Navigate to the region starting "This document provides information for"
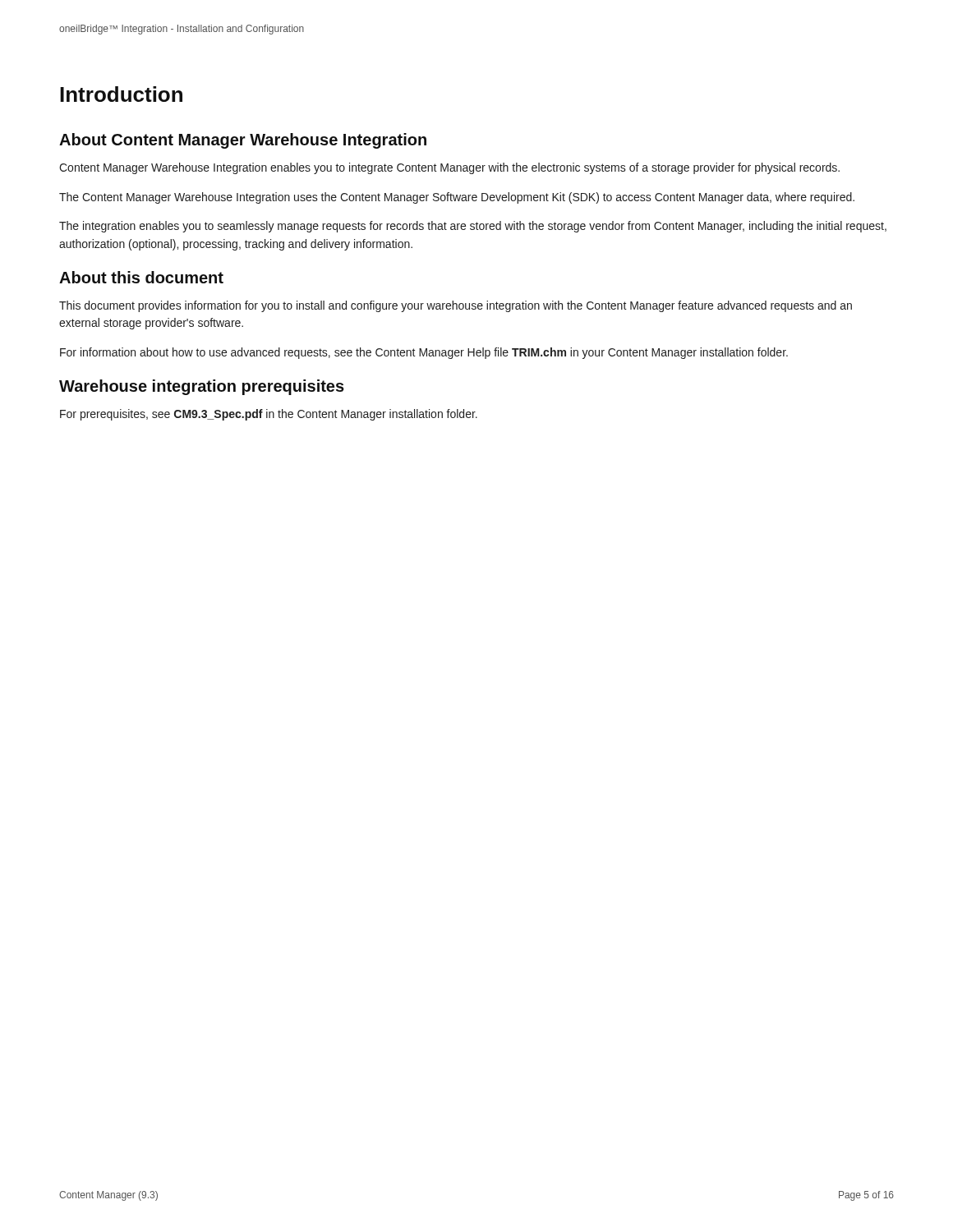The image size is (953, 1232). pyautogui.click(x=476, y=315)
